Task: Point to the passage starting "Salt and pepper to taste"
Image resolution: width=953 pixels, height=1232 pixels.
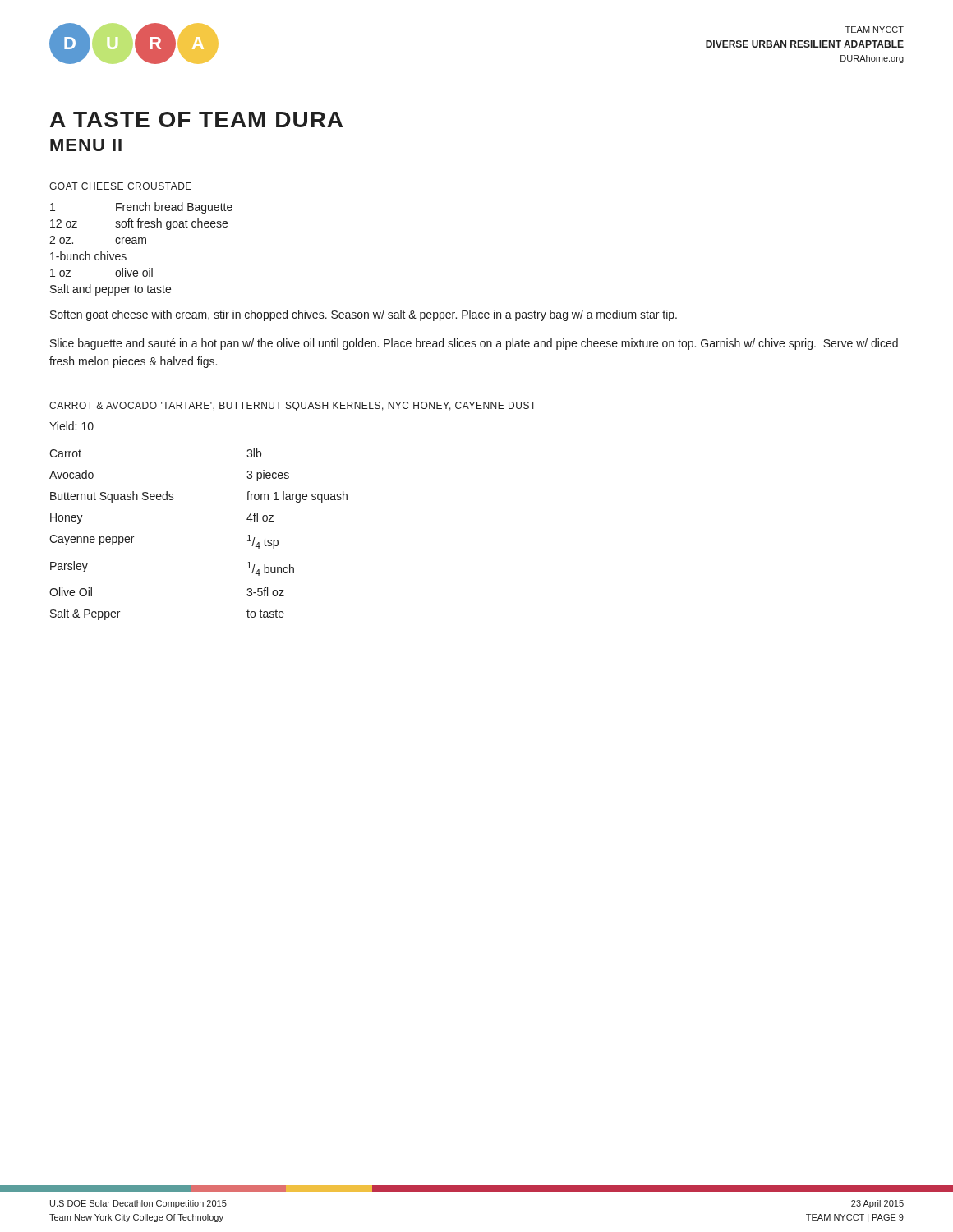Action: pos(110,289)
